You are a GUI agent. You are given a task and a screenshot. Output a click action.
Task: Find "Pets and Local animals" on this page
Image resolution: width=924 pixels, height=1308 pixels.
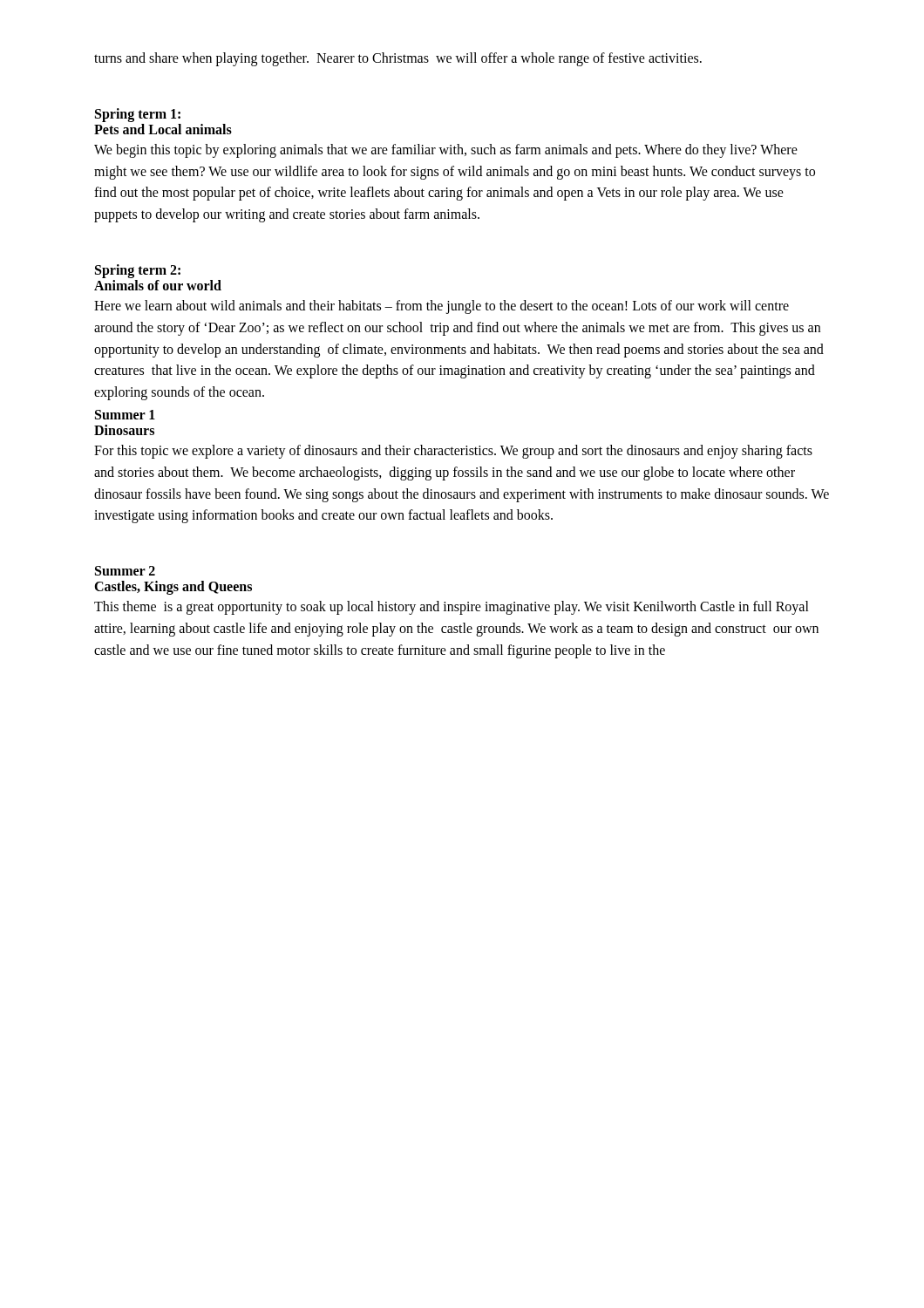point(163,129)
